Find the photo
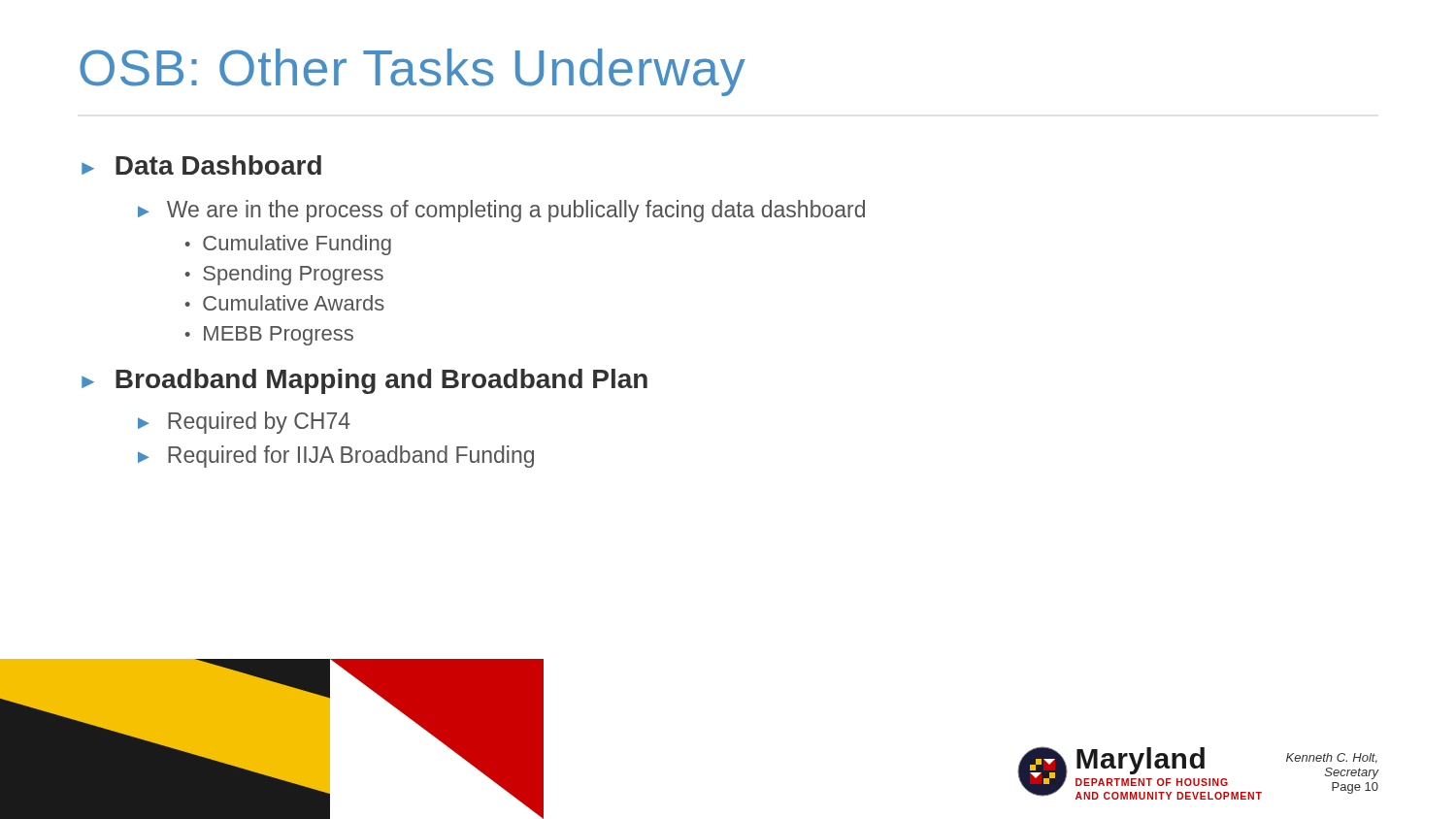 pos(272,739)
